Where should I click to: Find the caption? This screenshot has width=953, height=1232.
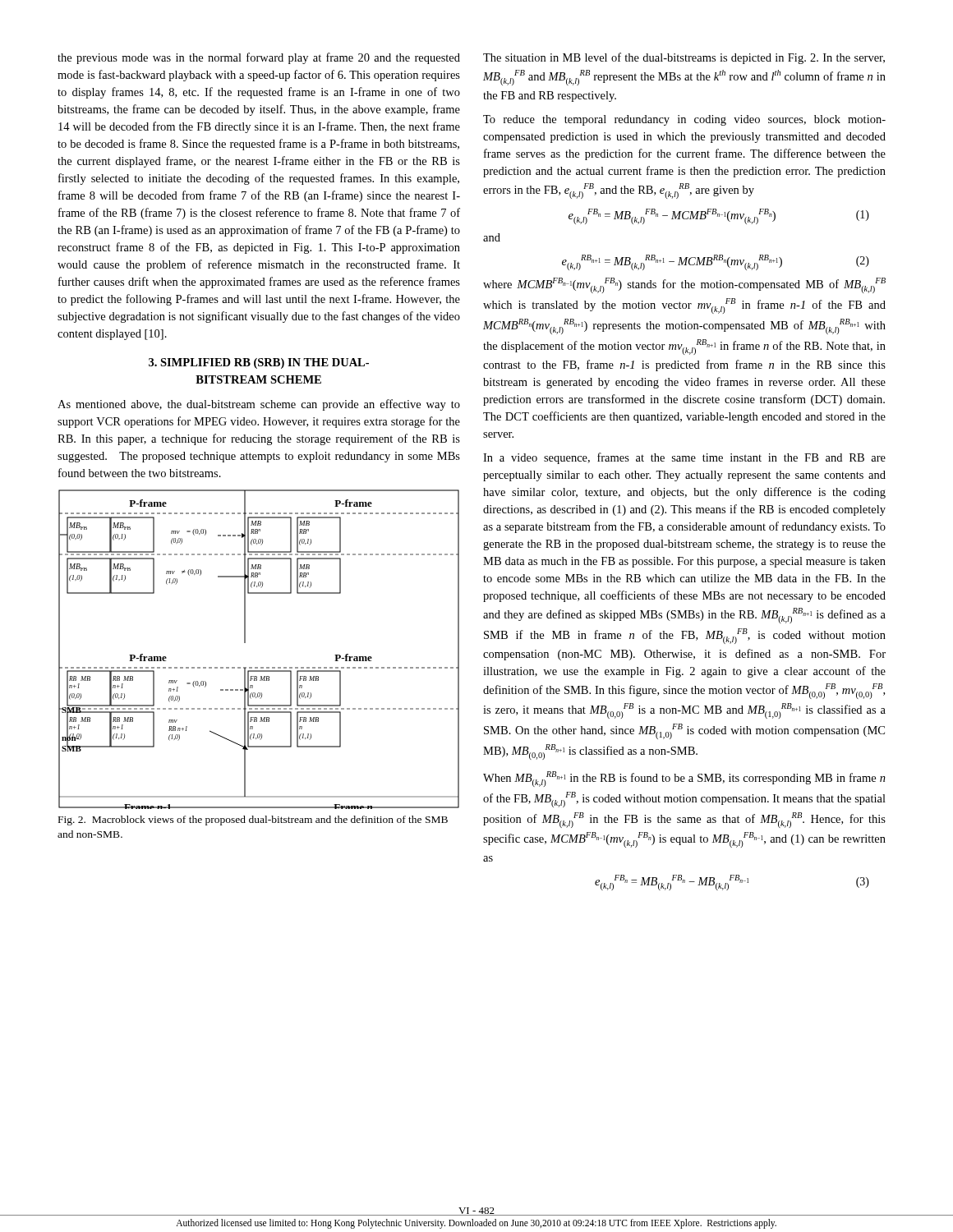[253, 827]
